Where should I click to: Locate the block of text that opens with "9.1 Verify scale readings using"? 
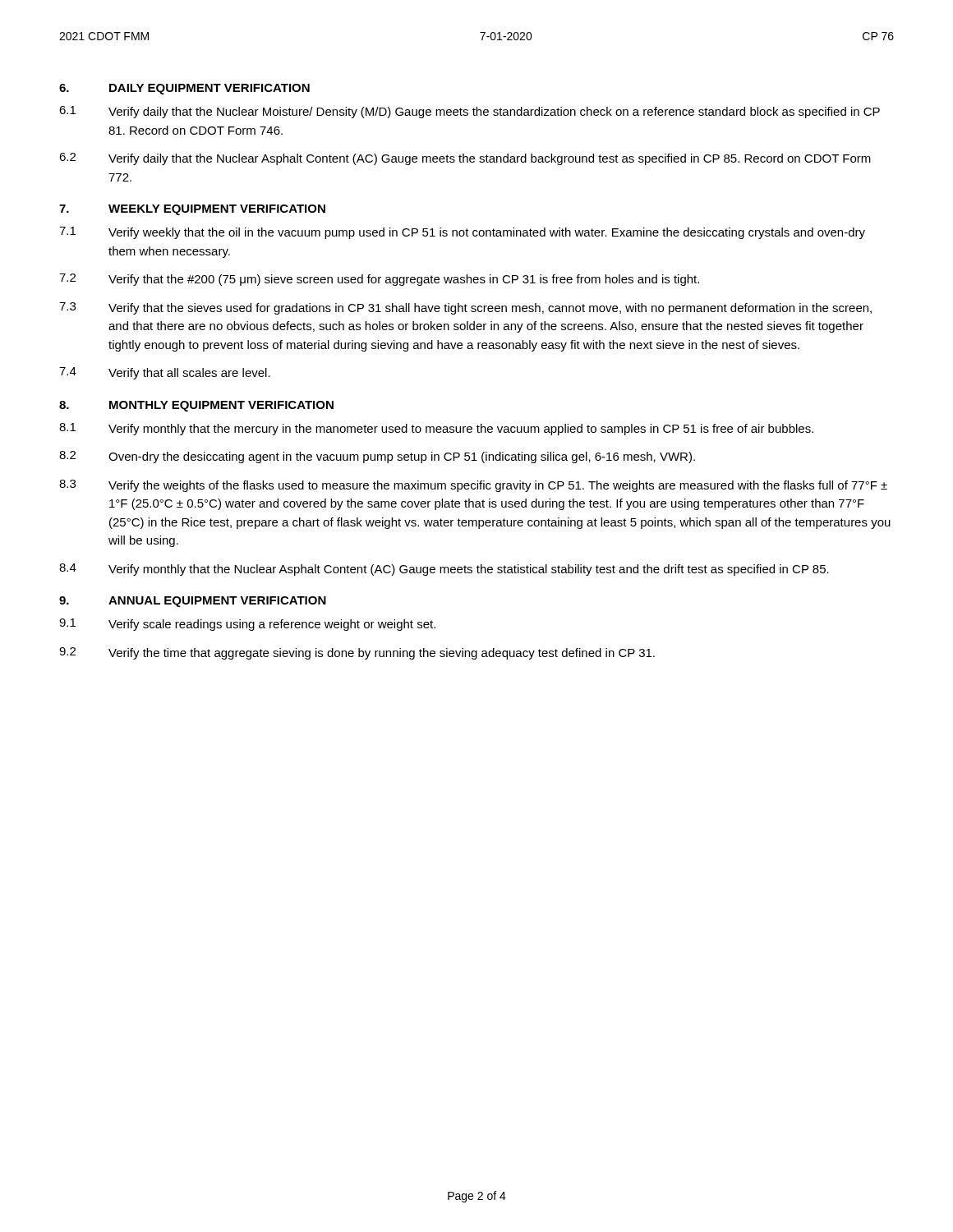coord(247,625)
